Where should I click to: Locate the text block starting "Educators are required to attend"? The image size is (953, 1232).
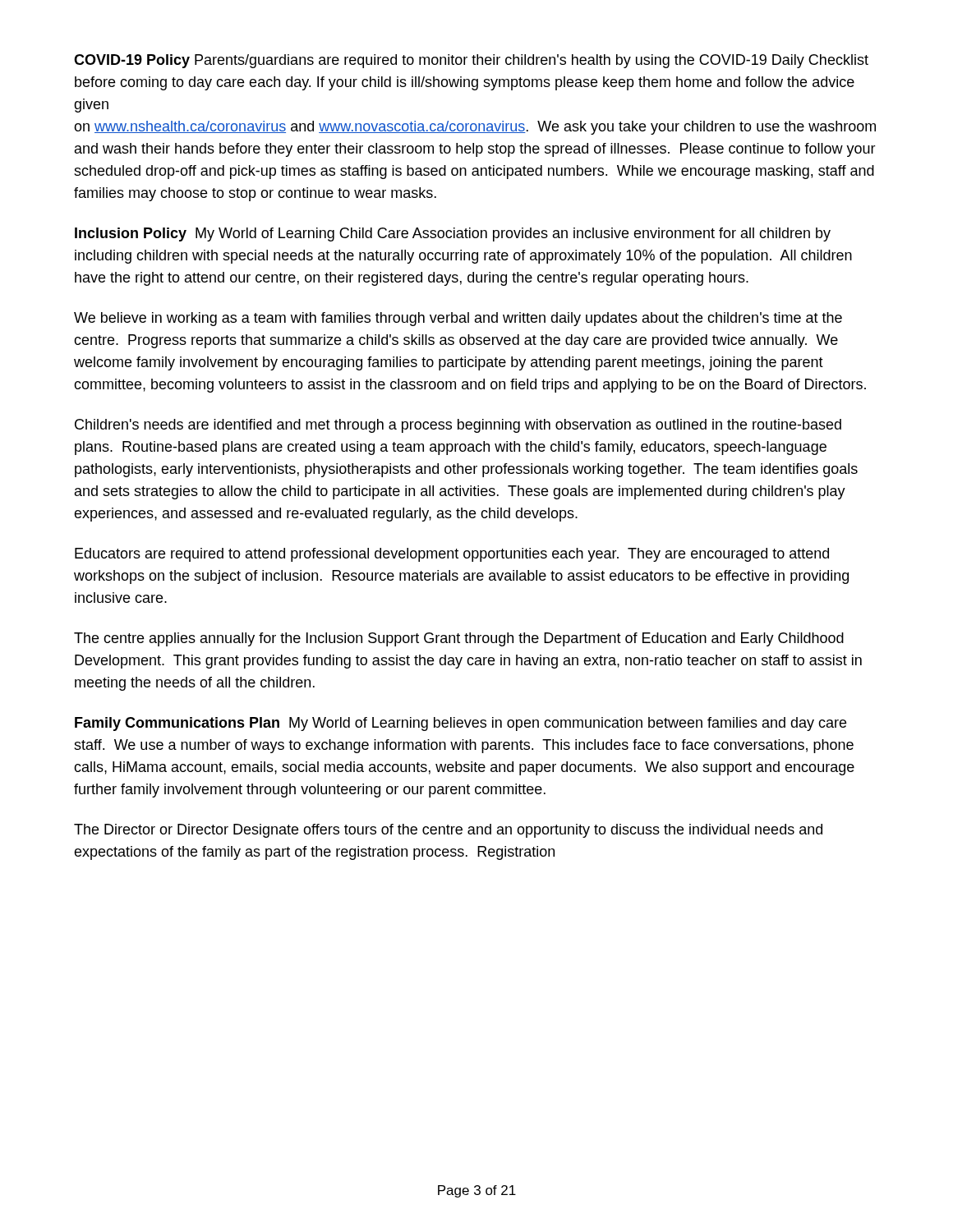tap(462, 576)
